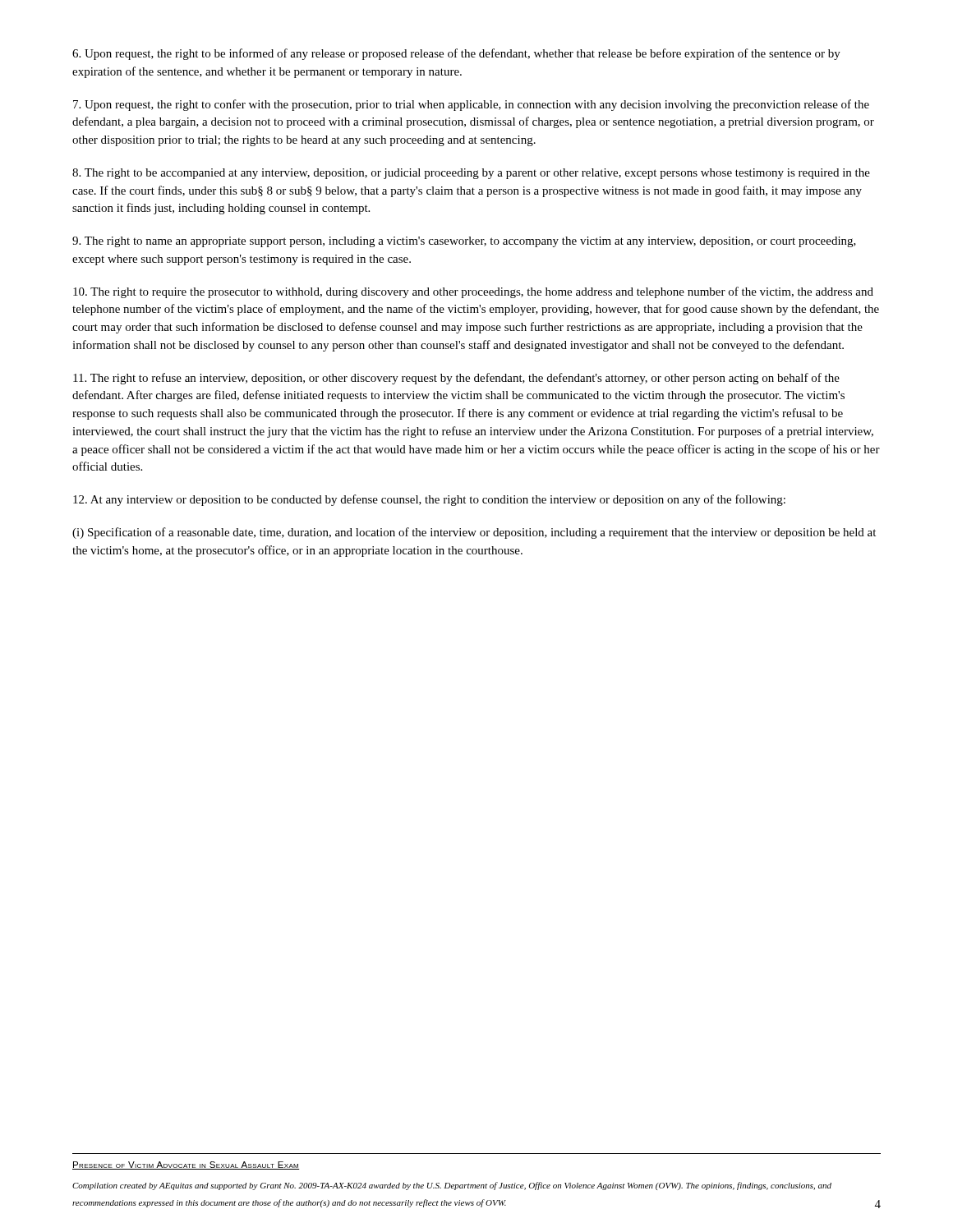The width and height of the screenshot is (953, 1232).
Task: Click on the list item that reads "10. The right to require the prosecutor"
Action: [476, 318]
